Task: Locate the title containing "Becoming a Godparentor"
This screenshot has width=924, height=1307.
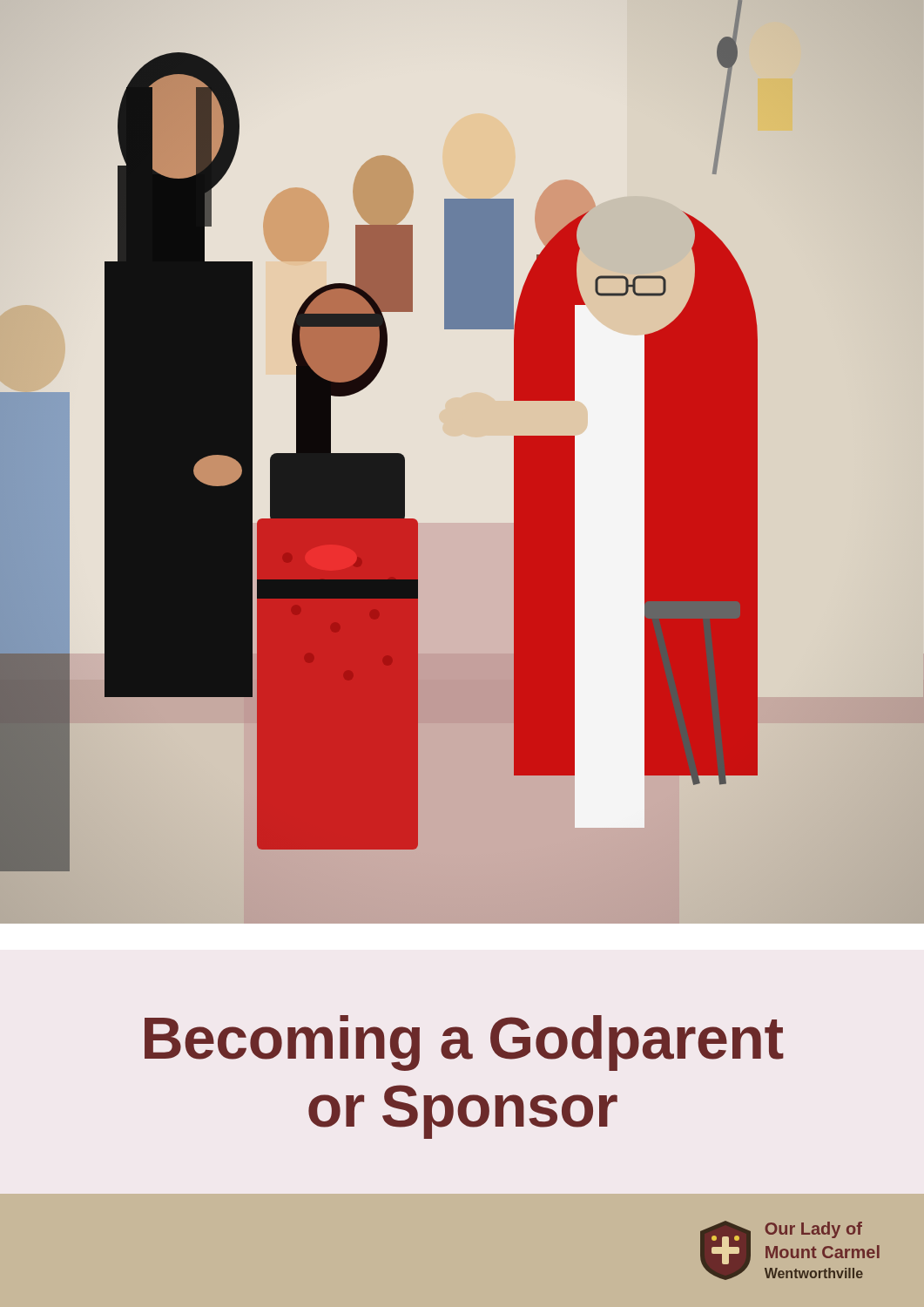Action: coord(462,1072)
